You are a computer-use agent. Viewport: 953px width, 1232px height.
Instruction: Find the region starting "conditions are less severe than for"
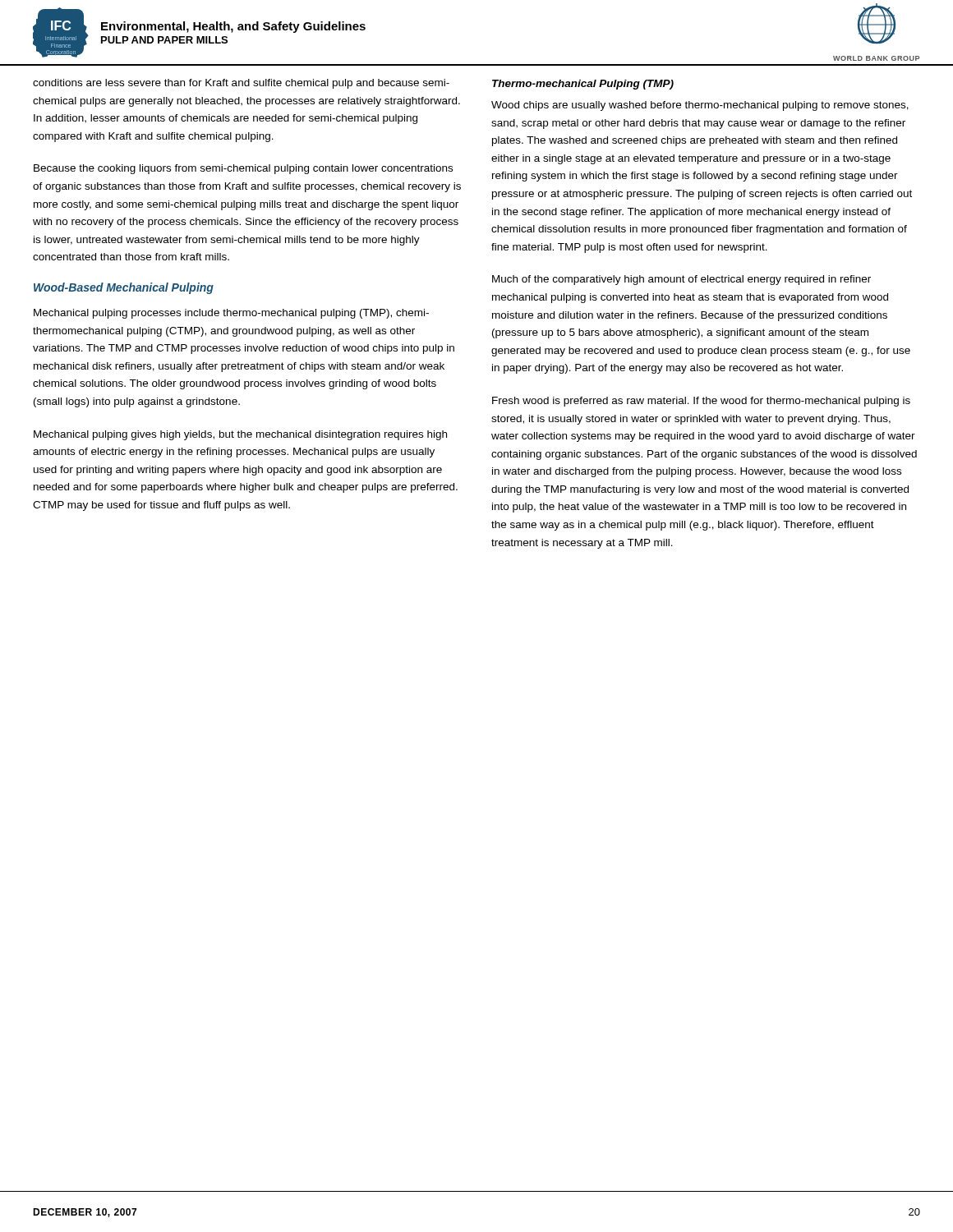point(247,109)
